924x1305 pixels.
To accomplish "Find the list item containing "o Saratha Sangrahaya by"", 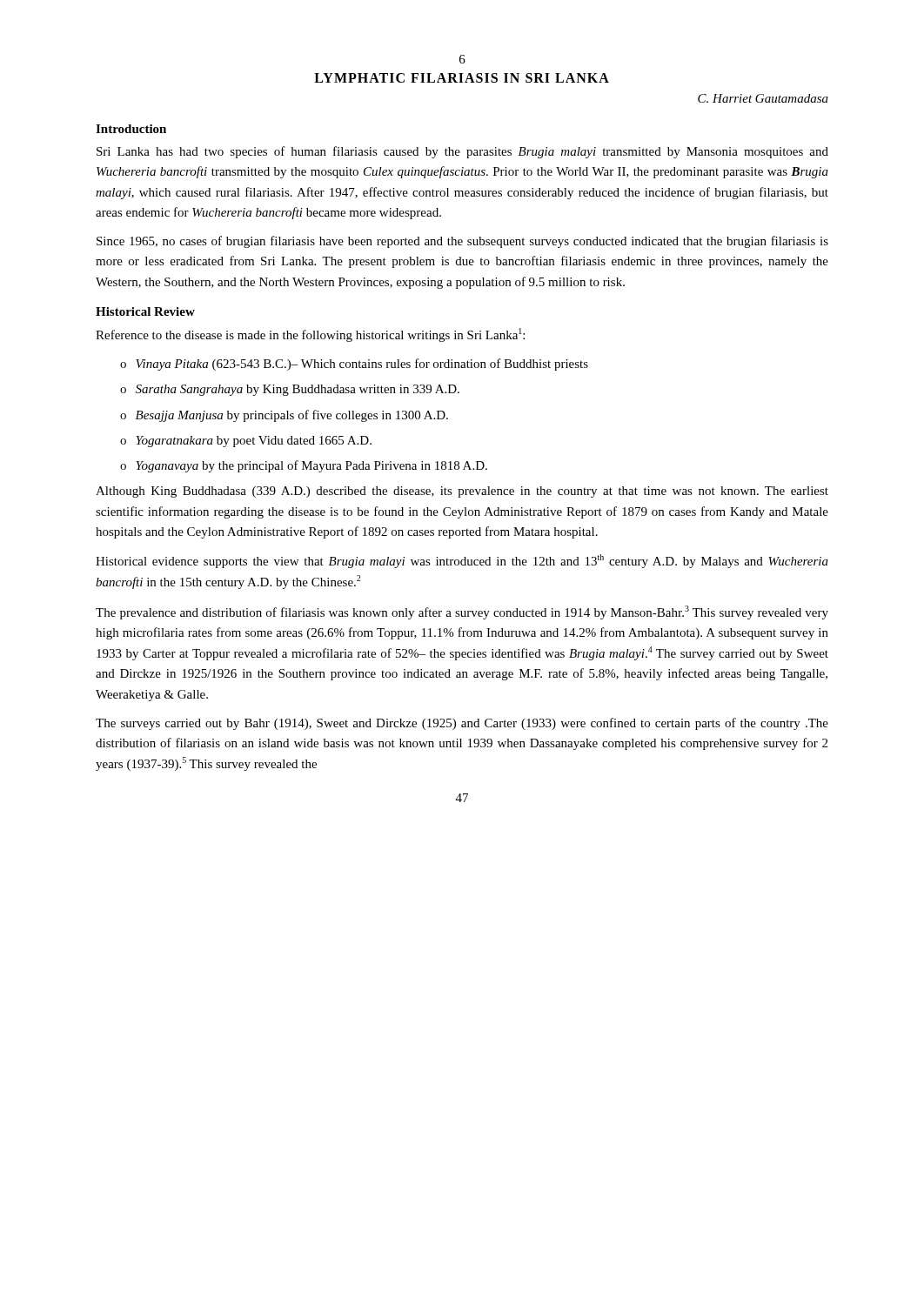I will (x=290, y=390).
